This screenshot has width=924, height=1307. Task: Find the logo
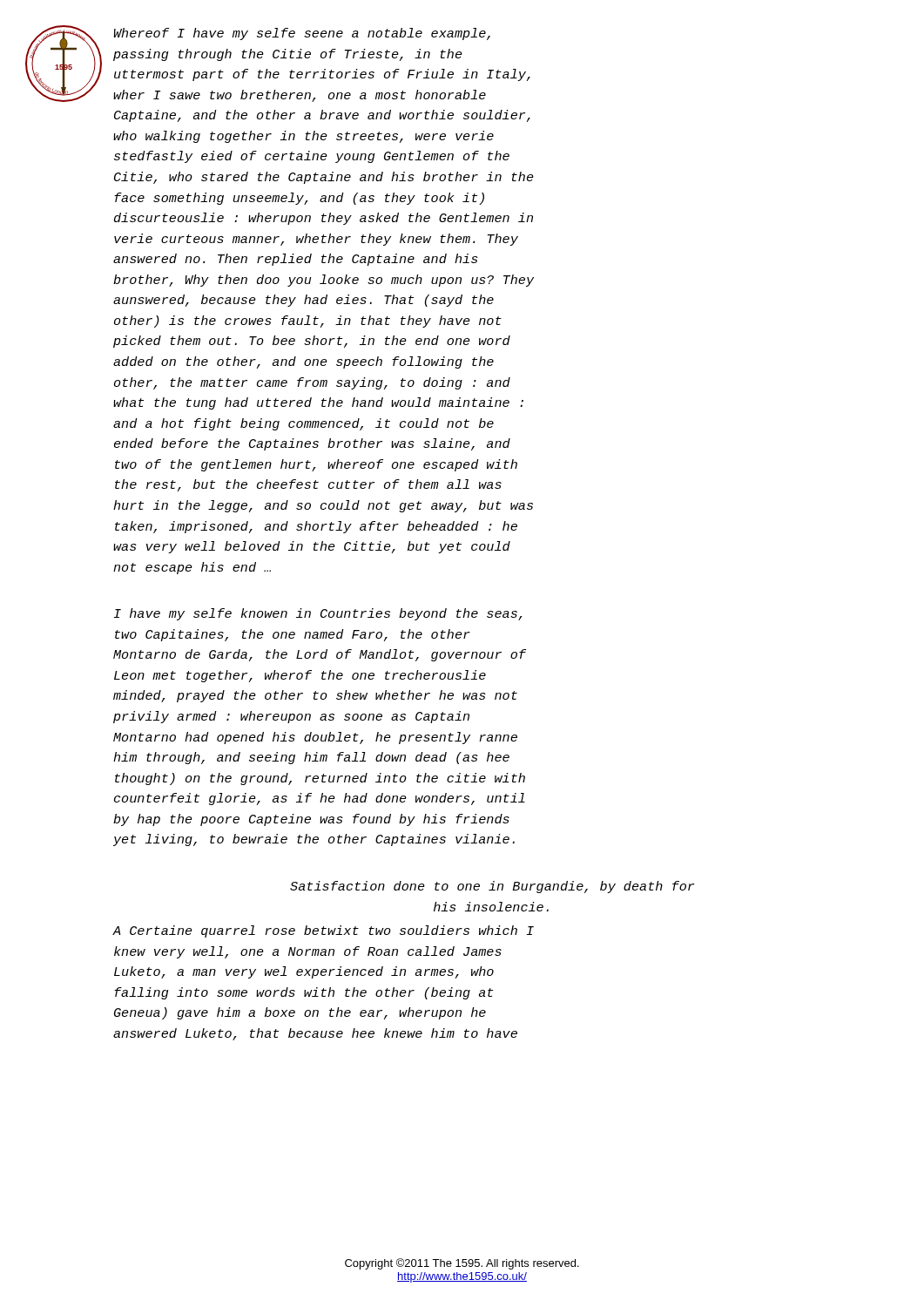64,64
